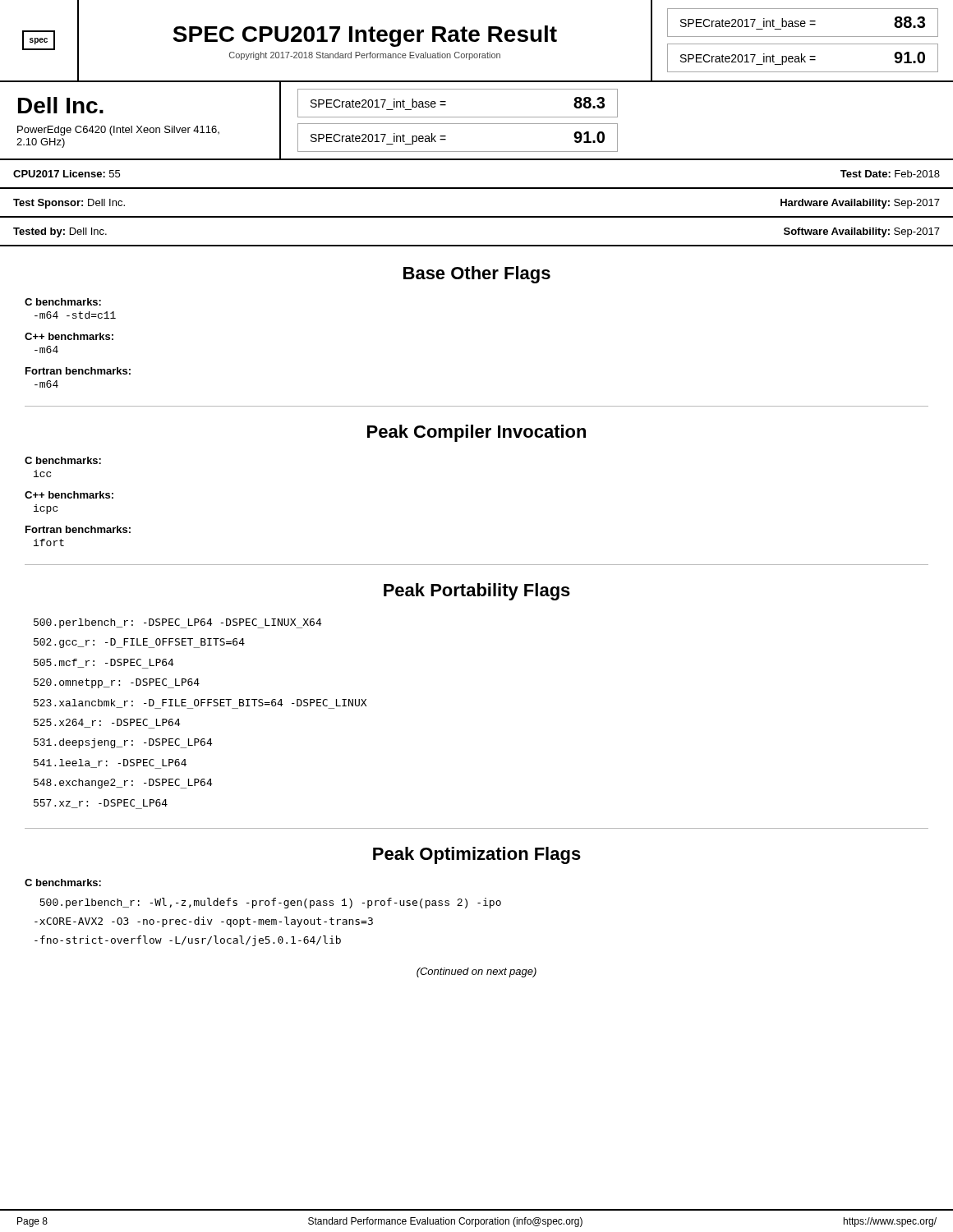Locate the section header containing "Peak Compiler Invocation"
This screenshot has height=1232, width=953.
476,432
